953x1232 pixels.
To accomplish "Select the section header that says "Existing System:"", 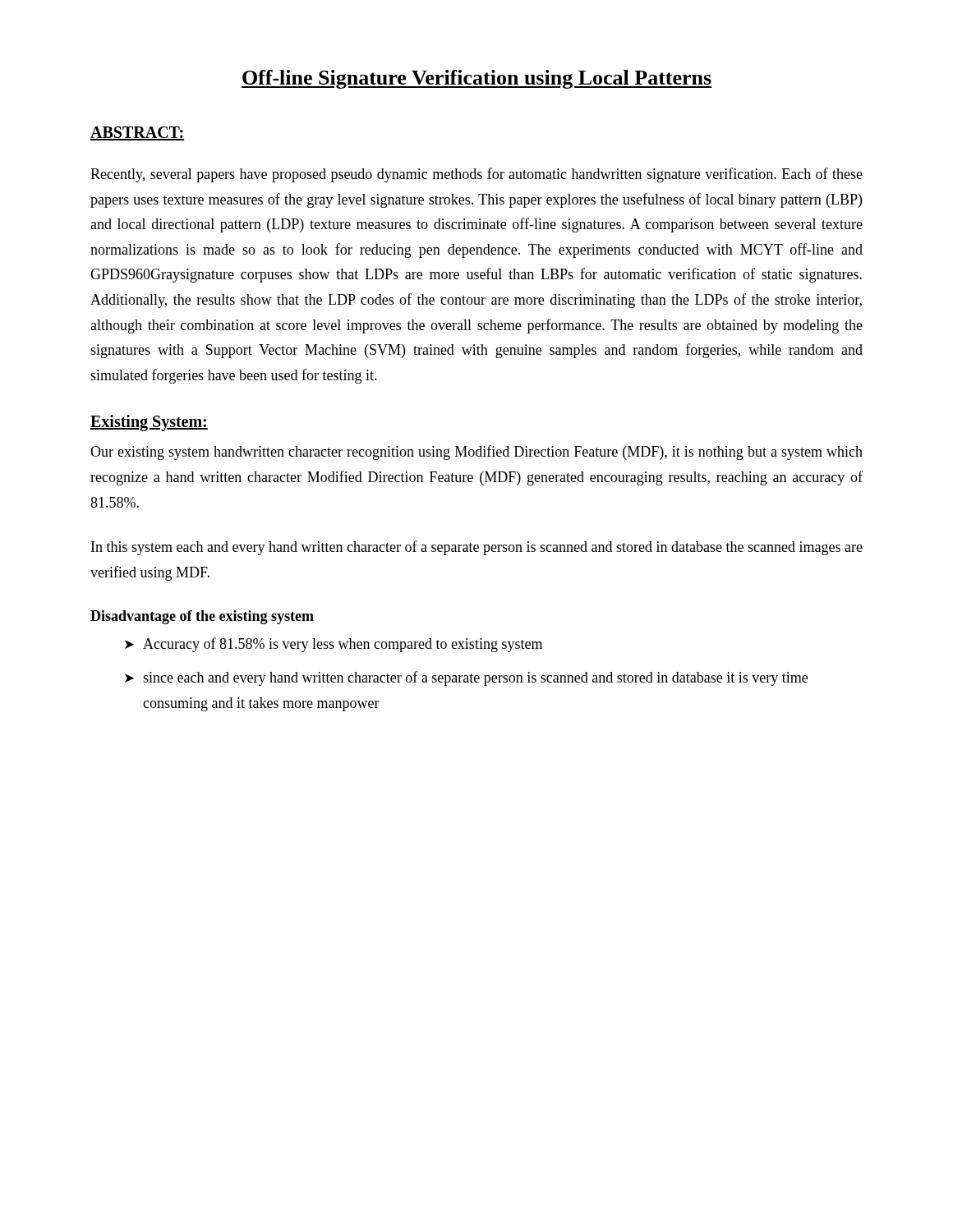I will pyautogui.click(x=149, y=422).
